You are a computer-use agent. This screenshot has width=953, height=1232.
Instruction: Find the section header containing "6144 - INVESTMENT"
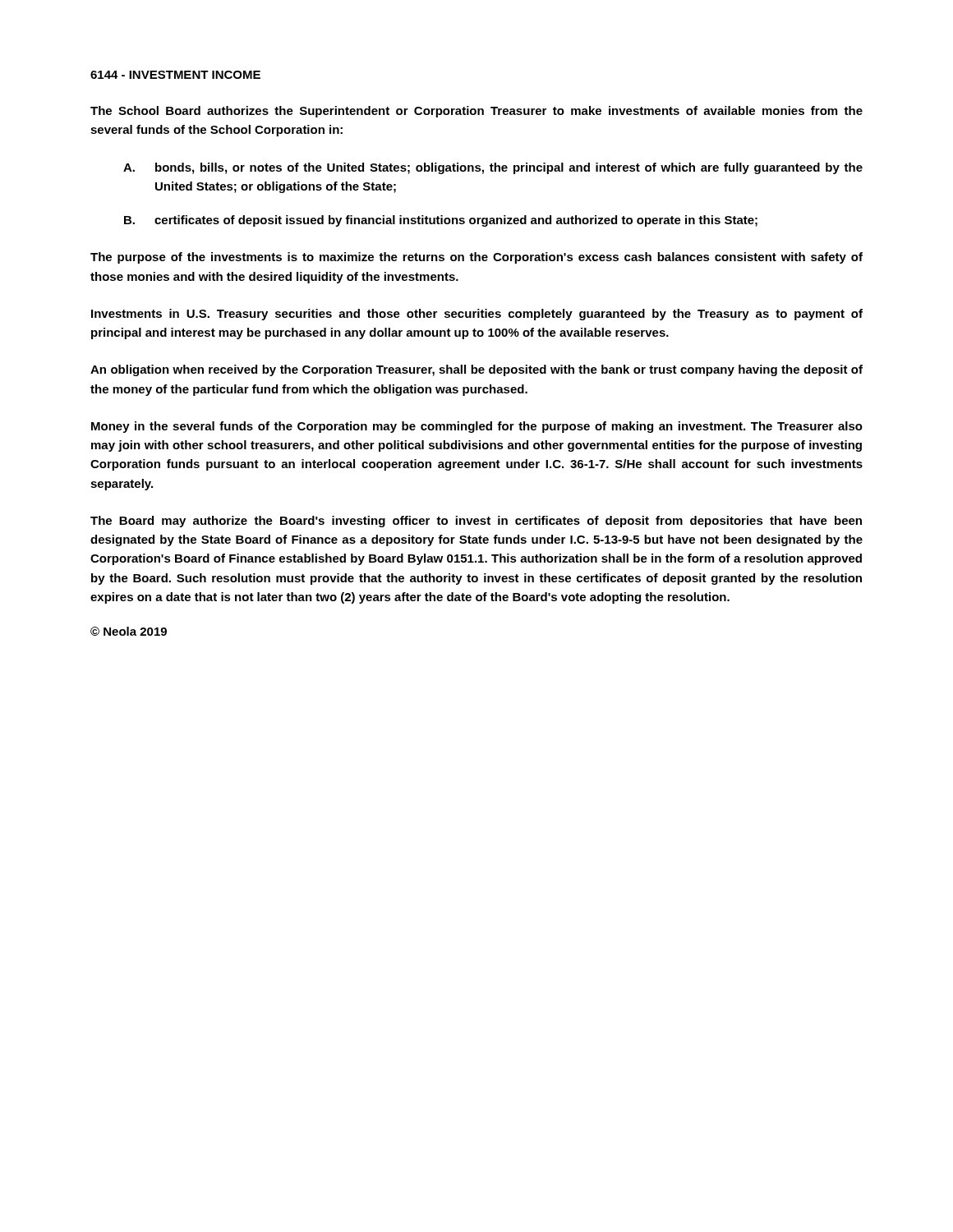click(176, 74)
